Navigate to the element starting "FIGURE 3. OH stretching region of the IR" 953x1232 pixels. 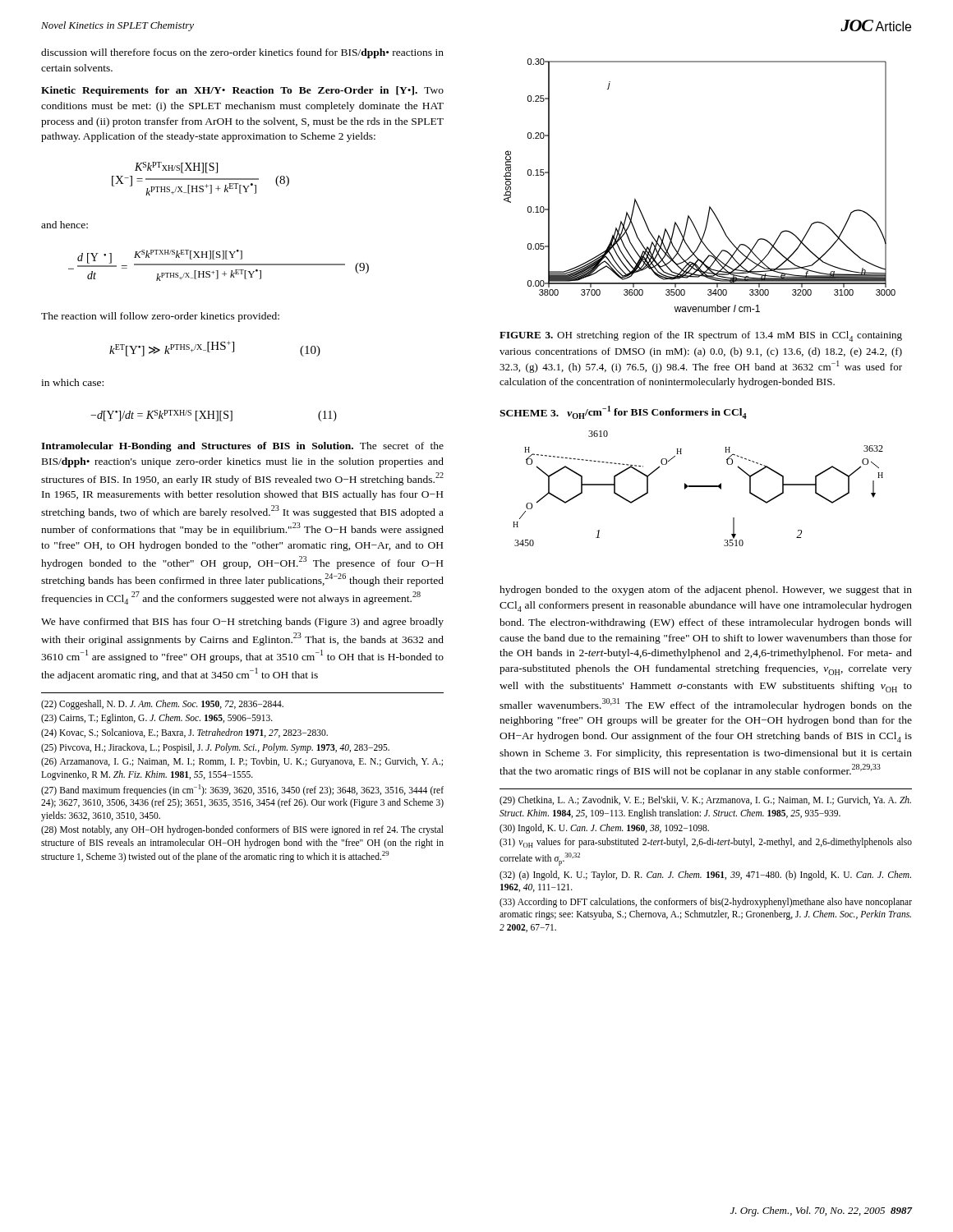(701, 358)
